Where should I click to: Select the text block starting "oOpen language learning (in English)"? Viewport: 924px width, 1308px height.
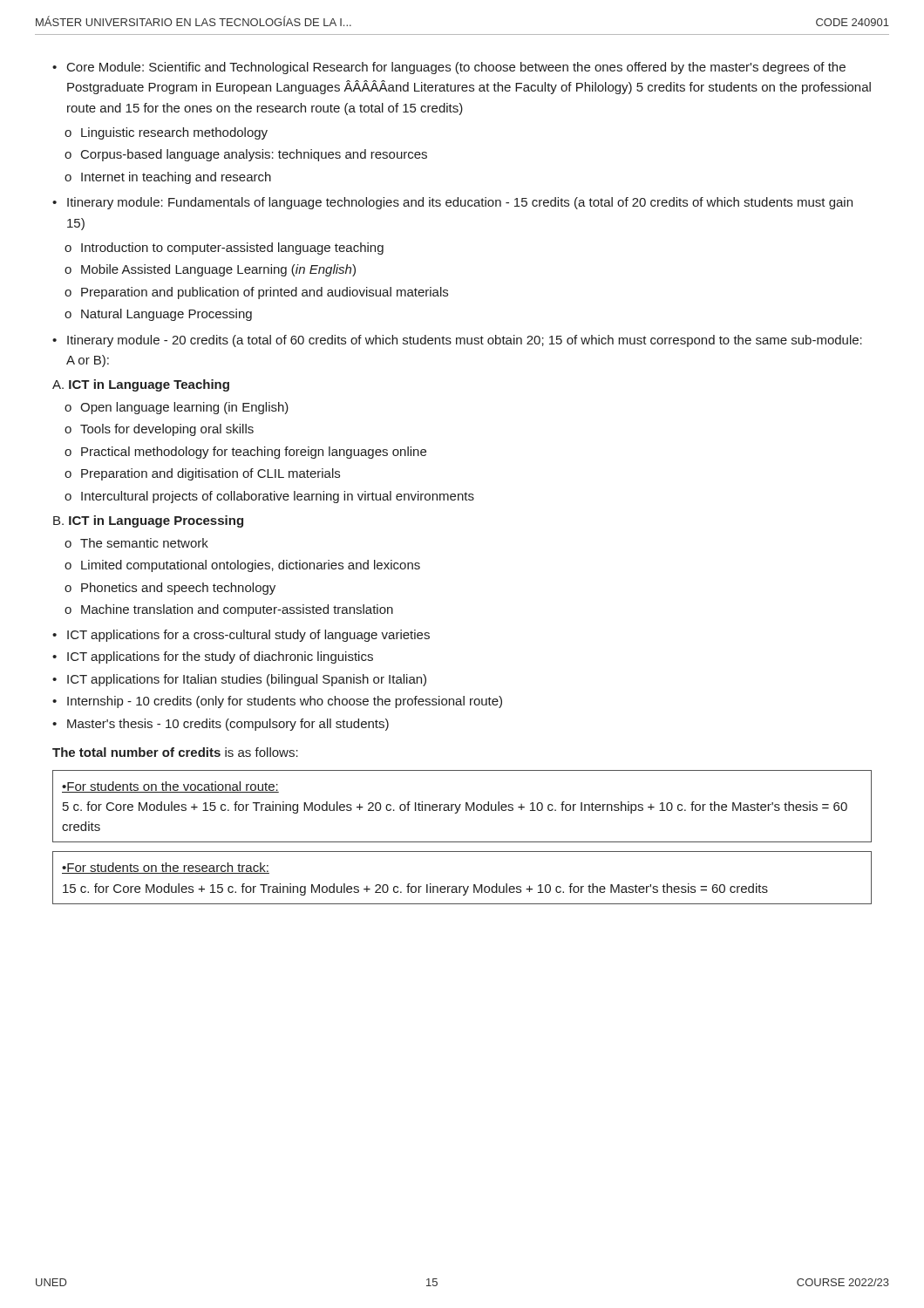(177, 407)
